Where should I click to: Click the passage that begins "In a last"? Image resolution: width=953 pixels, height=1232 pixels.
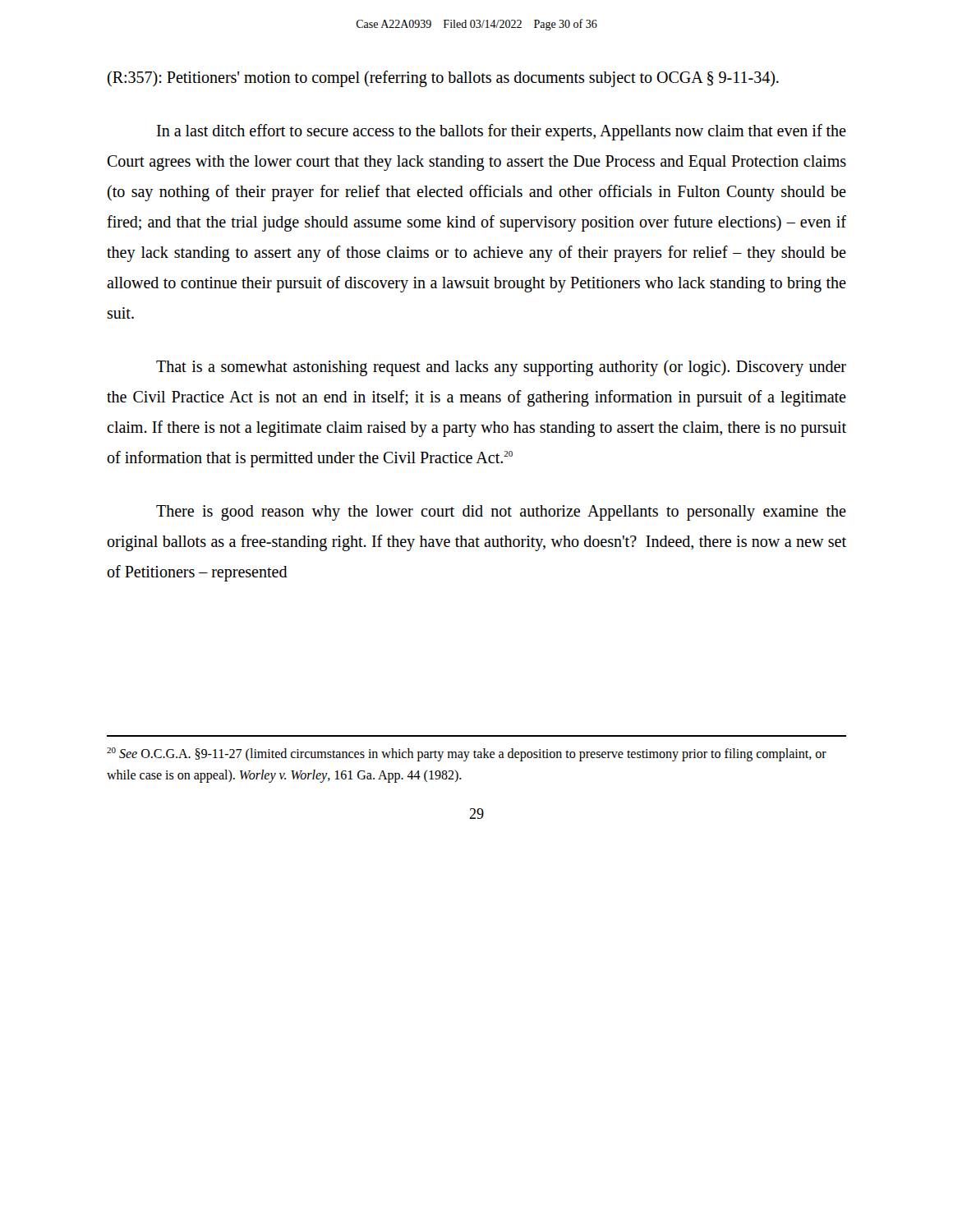pos(476,222)
